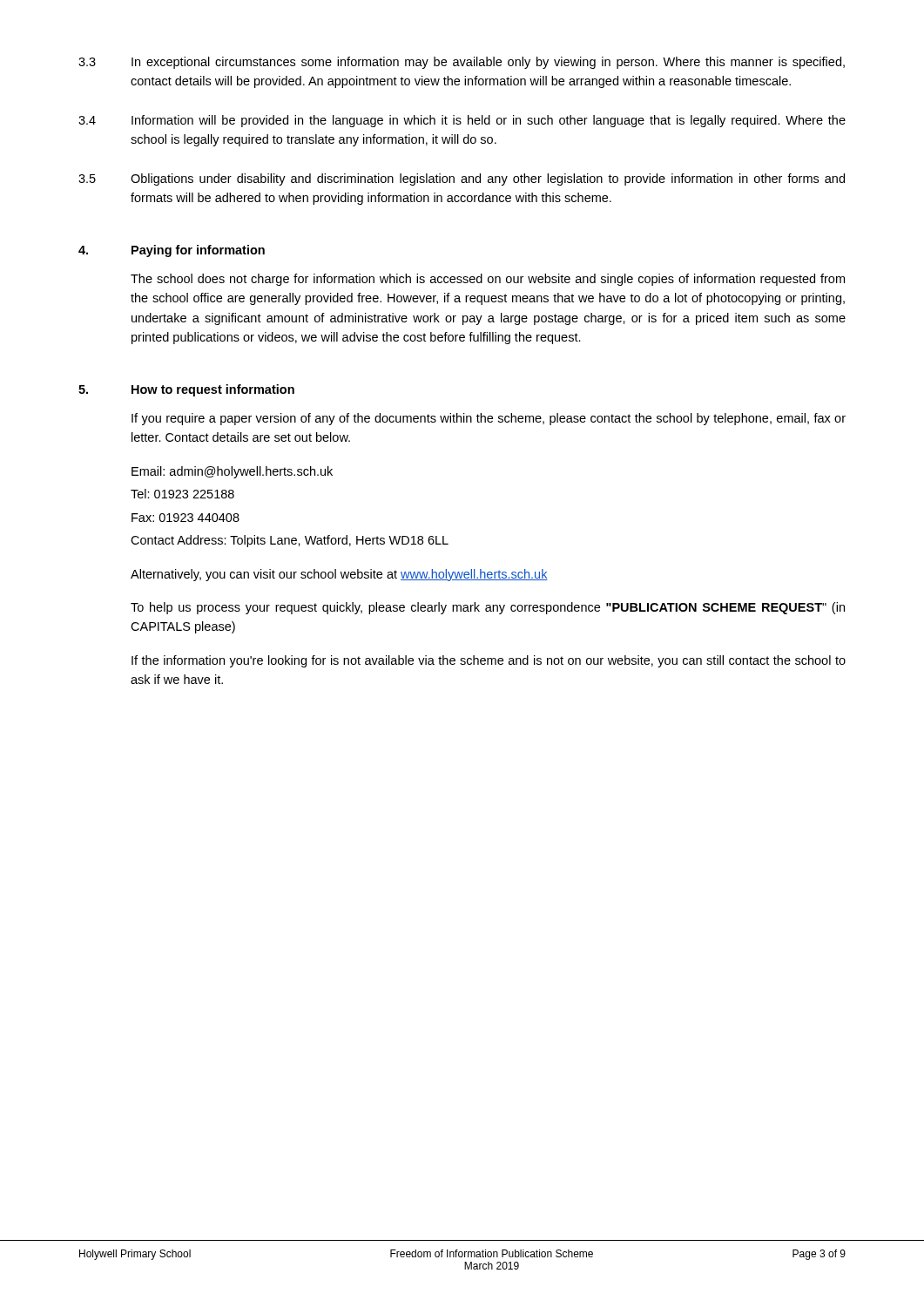Select the text that reads "Fax: 01923 440408"
This screenshot has width=924, height=1307.
(185, 517)
